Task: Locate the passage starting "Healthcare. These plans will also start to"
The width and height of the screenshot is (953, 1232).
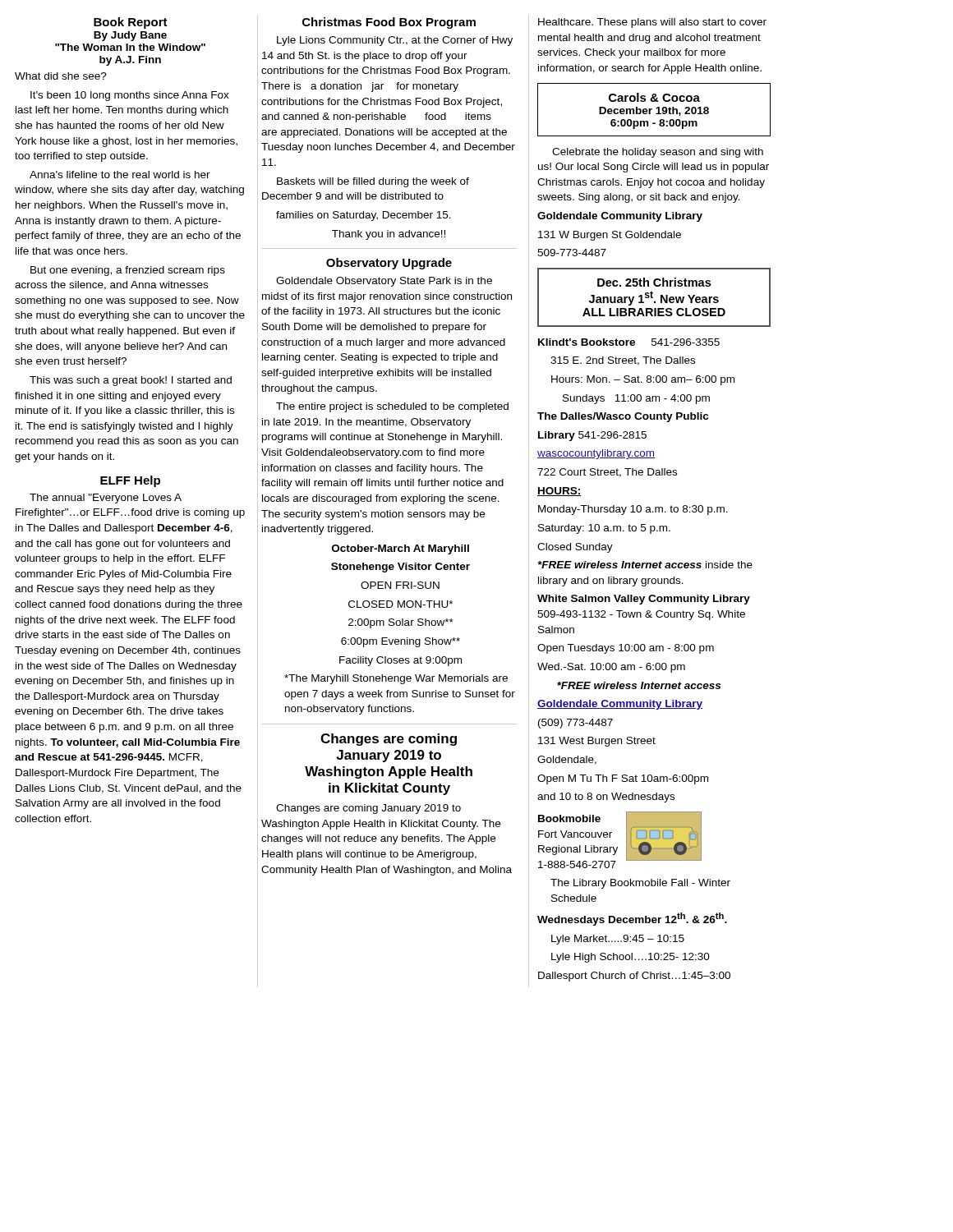Action: (654, 45)
